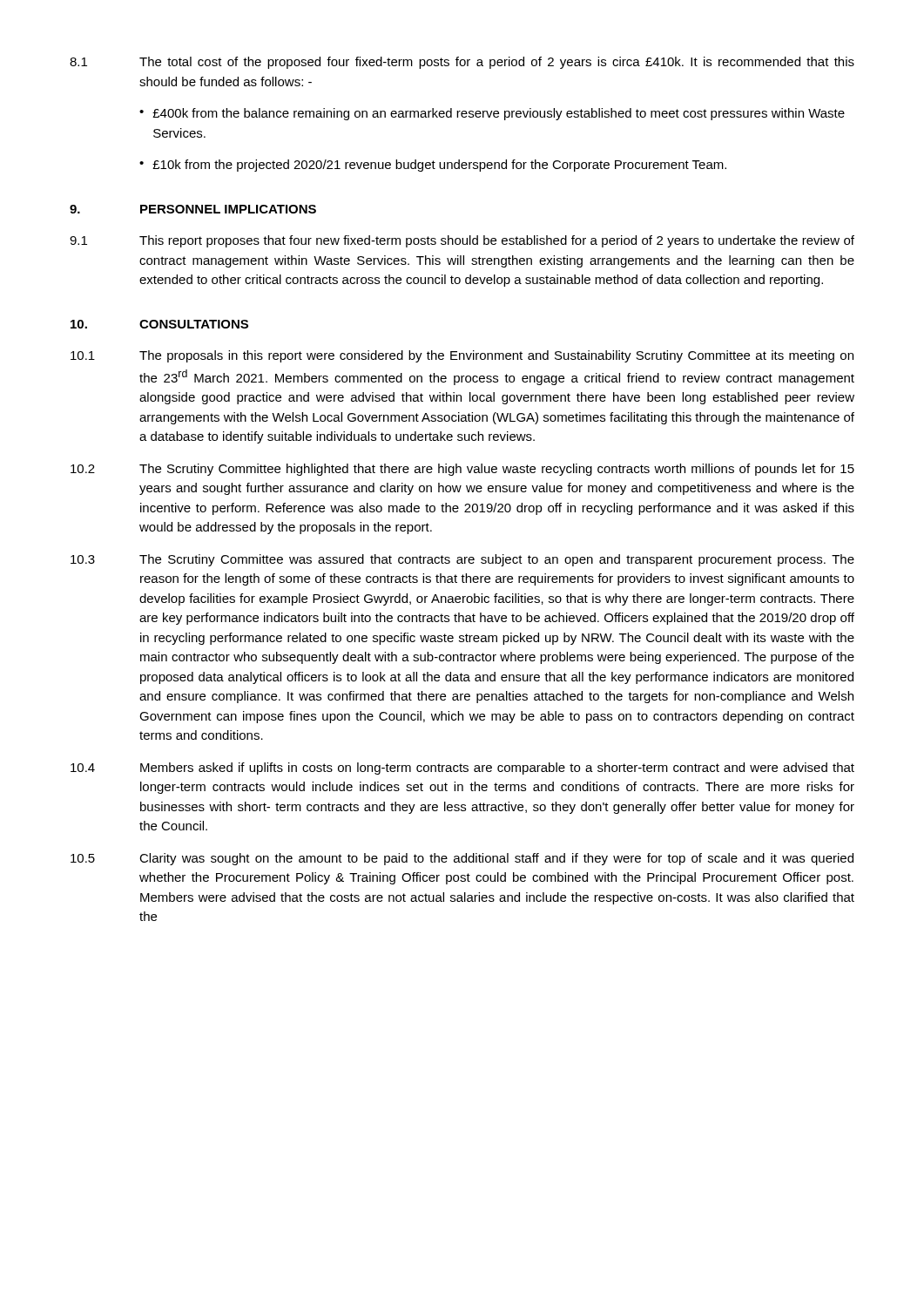The image size is (924, 1307).
Task: Point to the block beginning "5 Clarity was sought"
Action: [x=462, y=887]
